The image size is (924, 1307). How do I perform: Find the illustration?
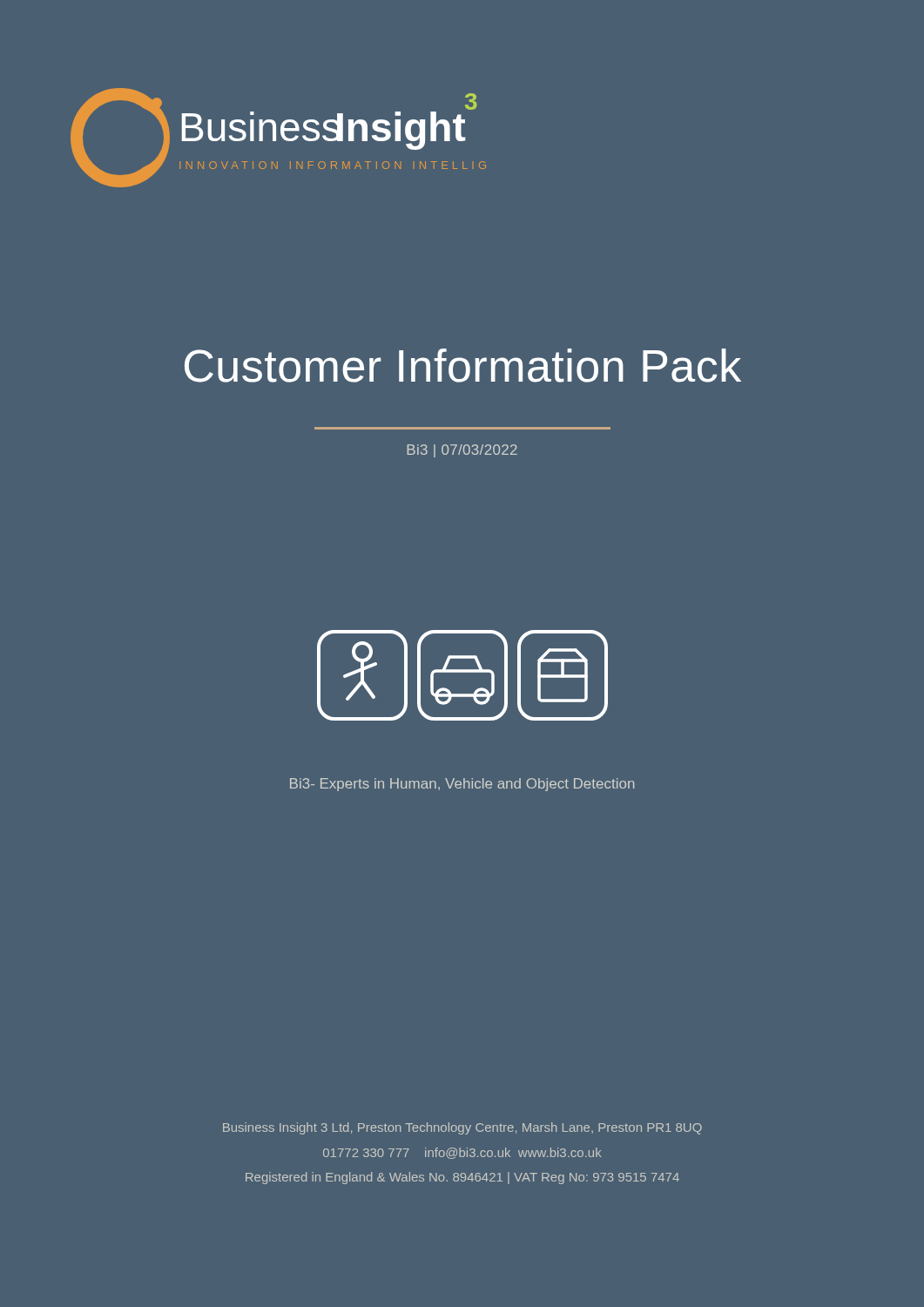point(462,681)
